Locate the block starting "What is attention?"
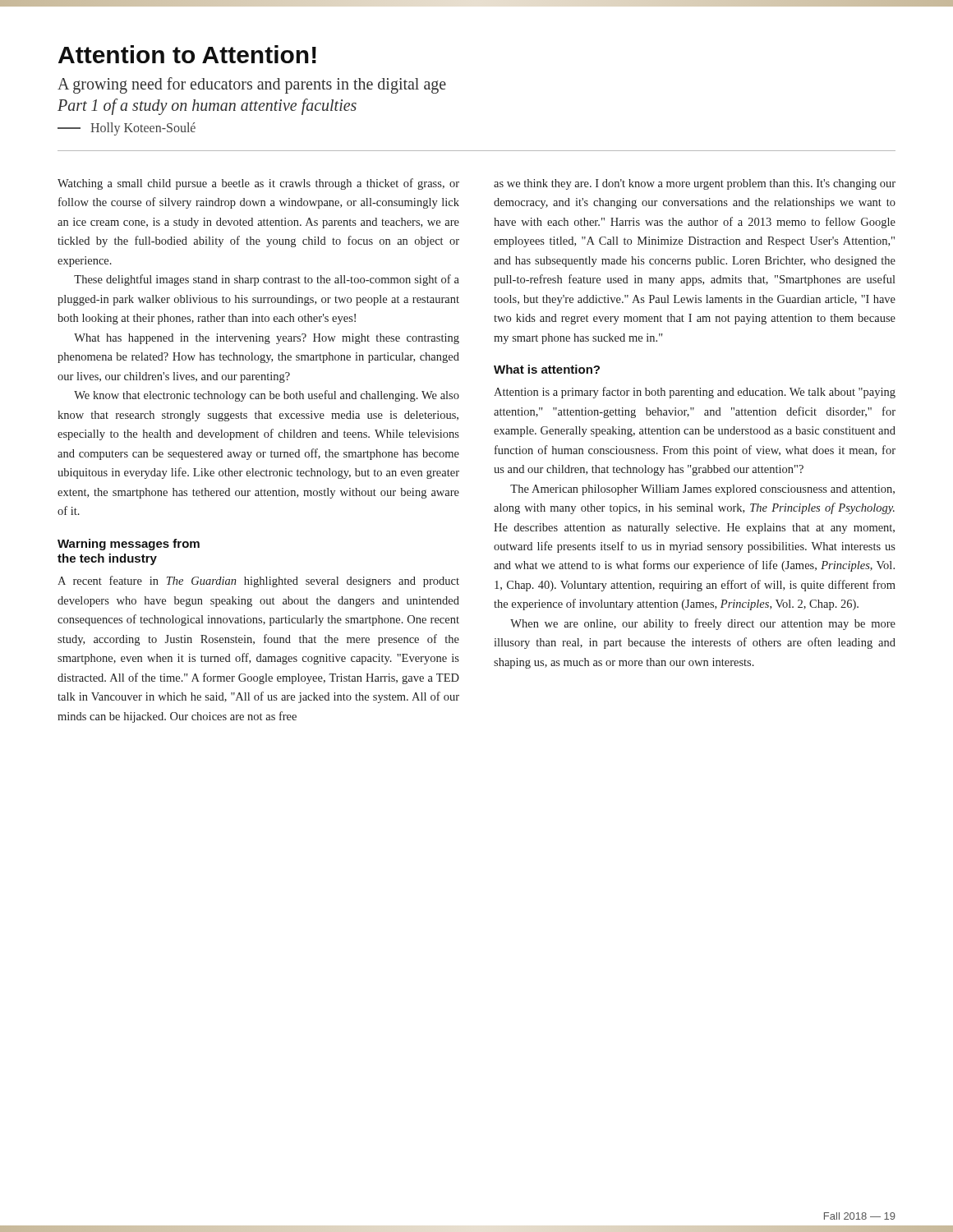The image size is (953, 1232). click(547, 369)
